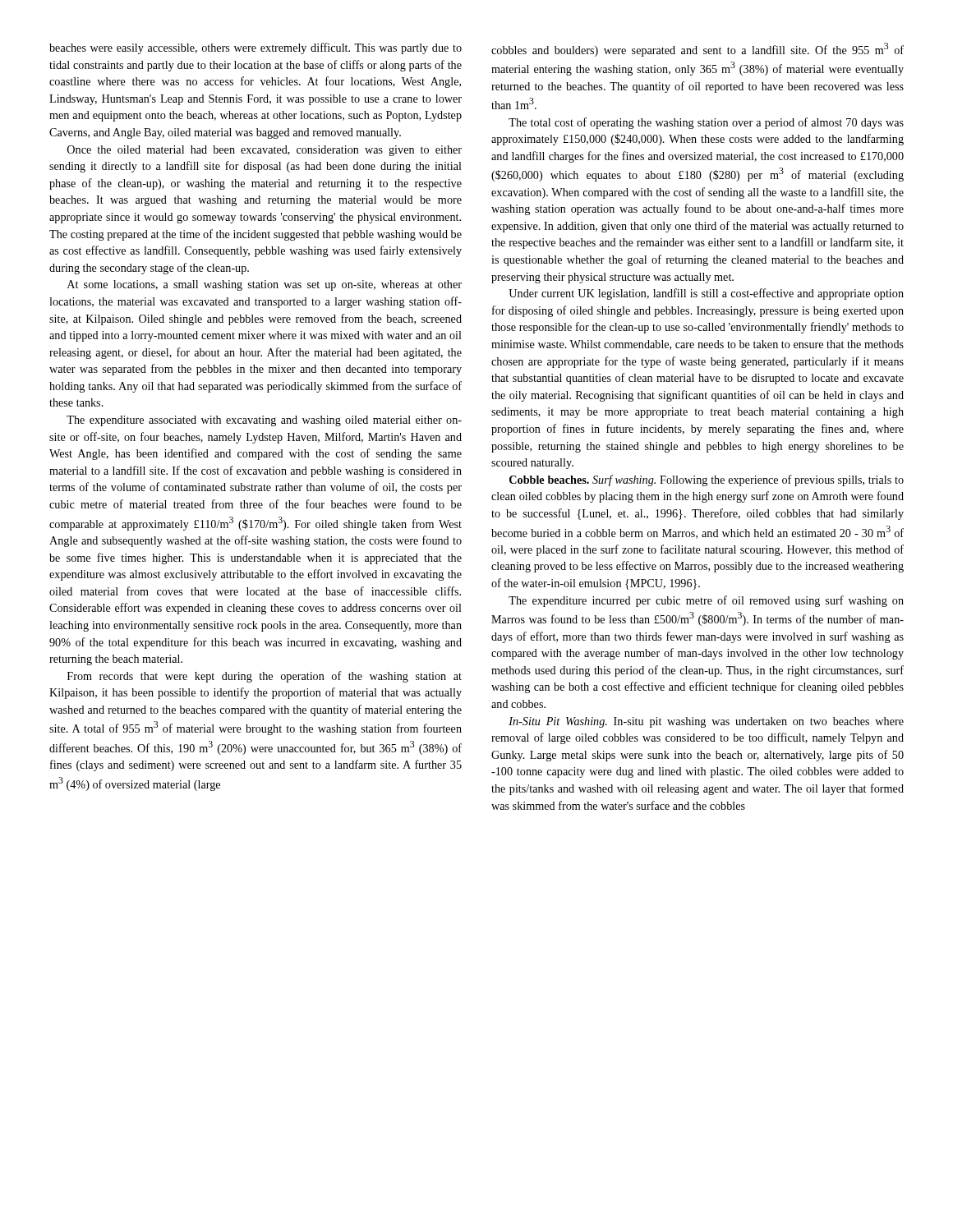
Task: Navigate to the text block starting "In-Situ Pit Washing. In-situ pit washing was"
Action: coord(698,763)
